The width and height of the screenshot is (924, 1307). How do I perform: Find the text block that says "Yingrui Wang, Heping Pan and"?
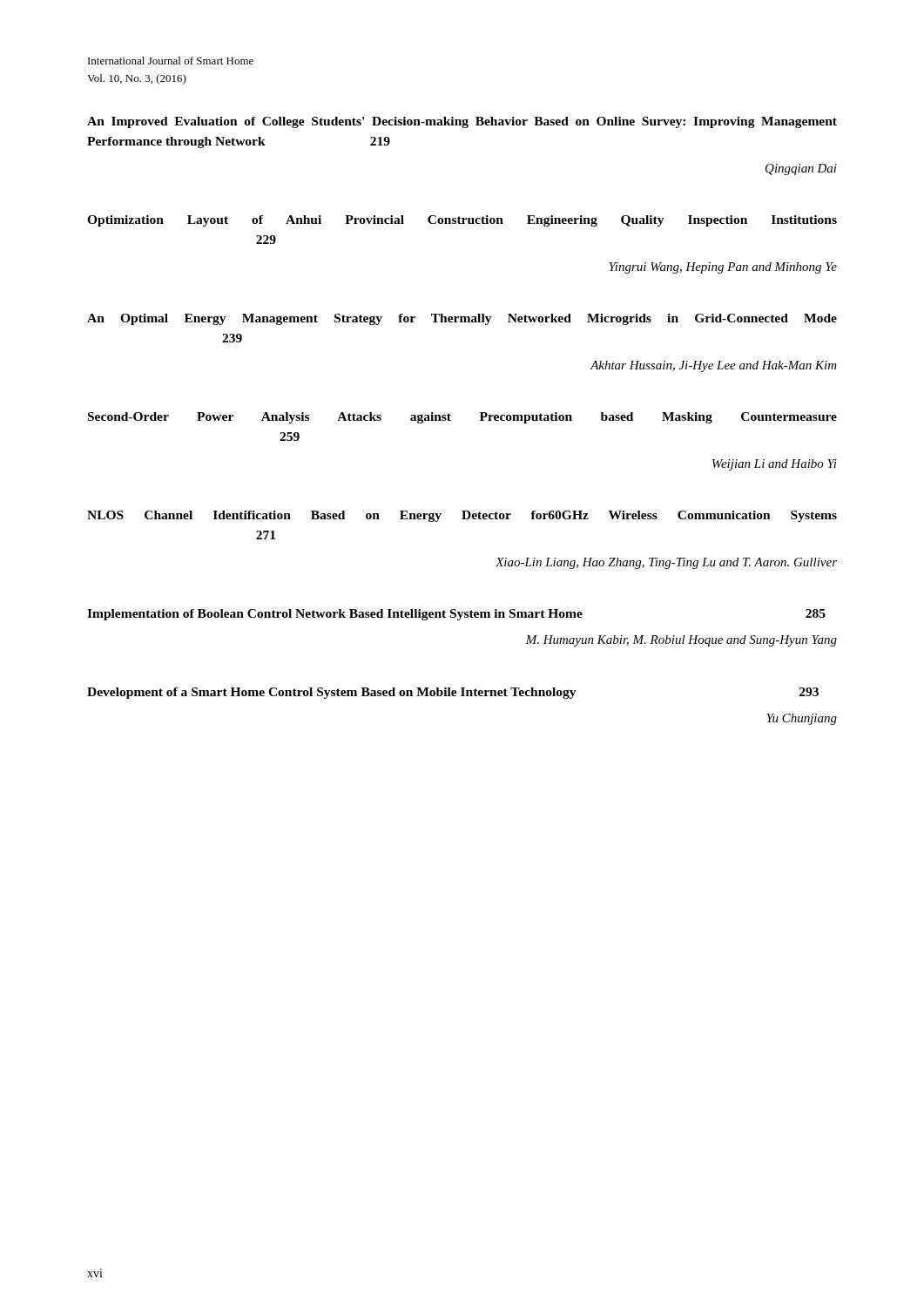point(723,266)
